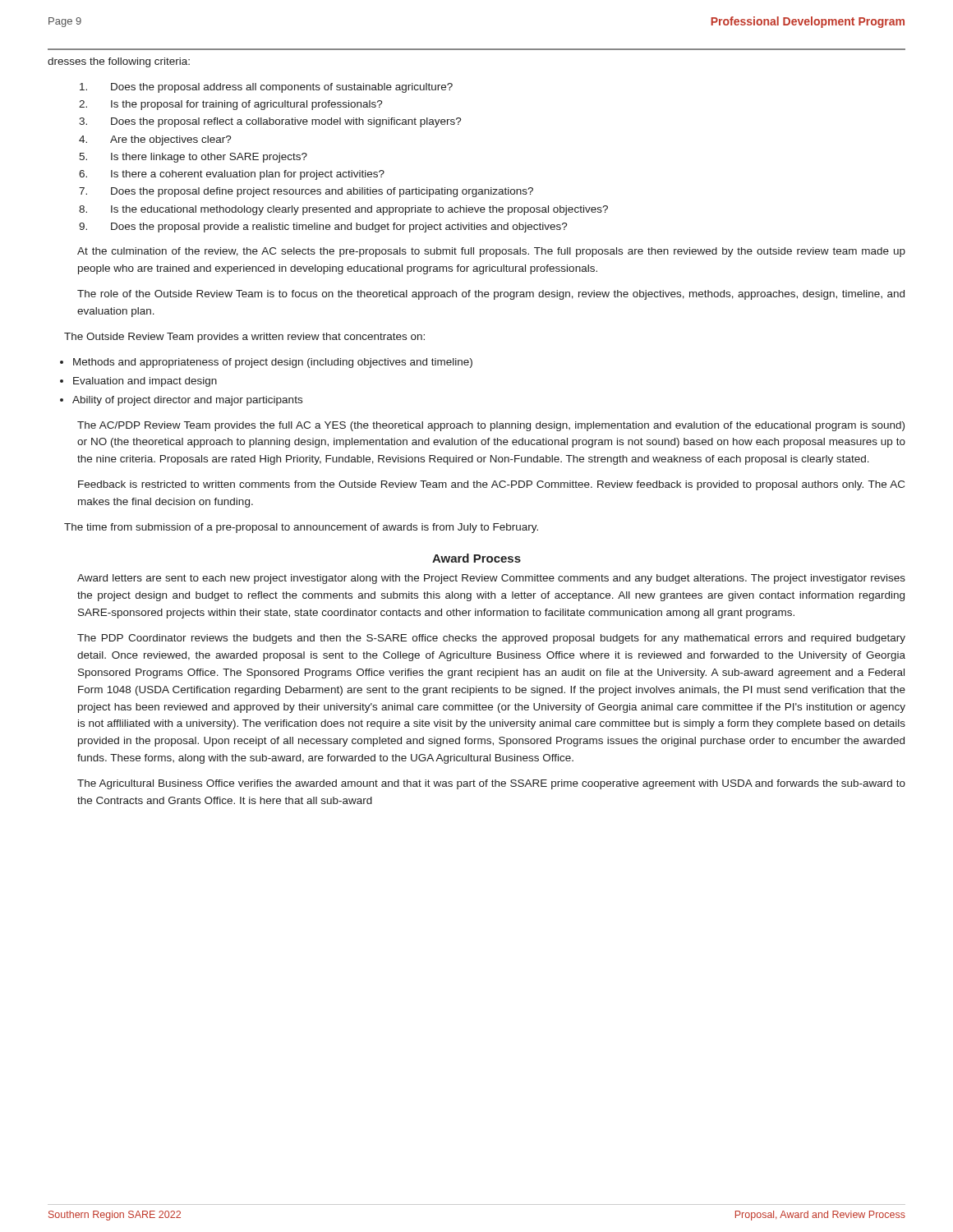Image resolution: width=953 pixels, height=1232 pixels.
Task: Select the element starting "The PDP Coordinator reviews the budgets and"
Action: coord(491,698)
